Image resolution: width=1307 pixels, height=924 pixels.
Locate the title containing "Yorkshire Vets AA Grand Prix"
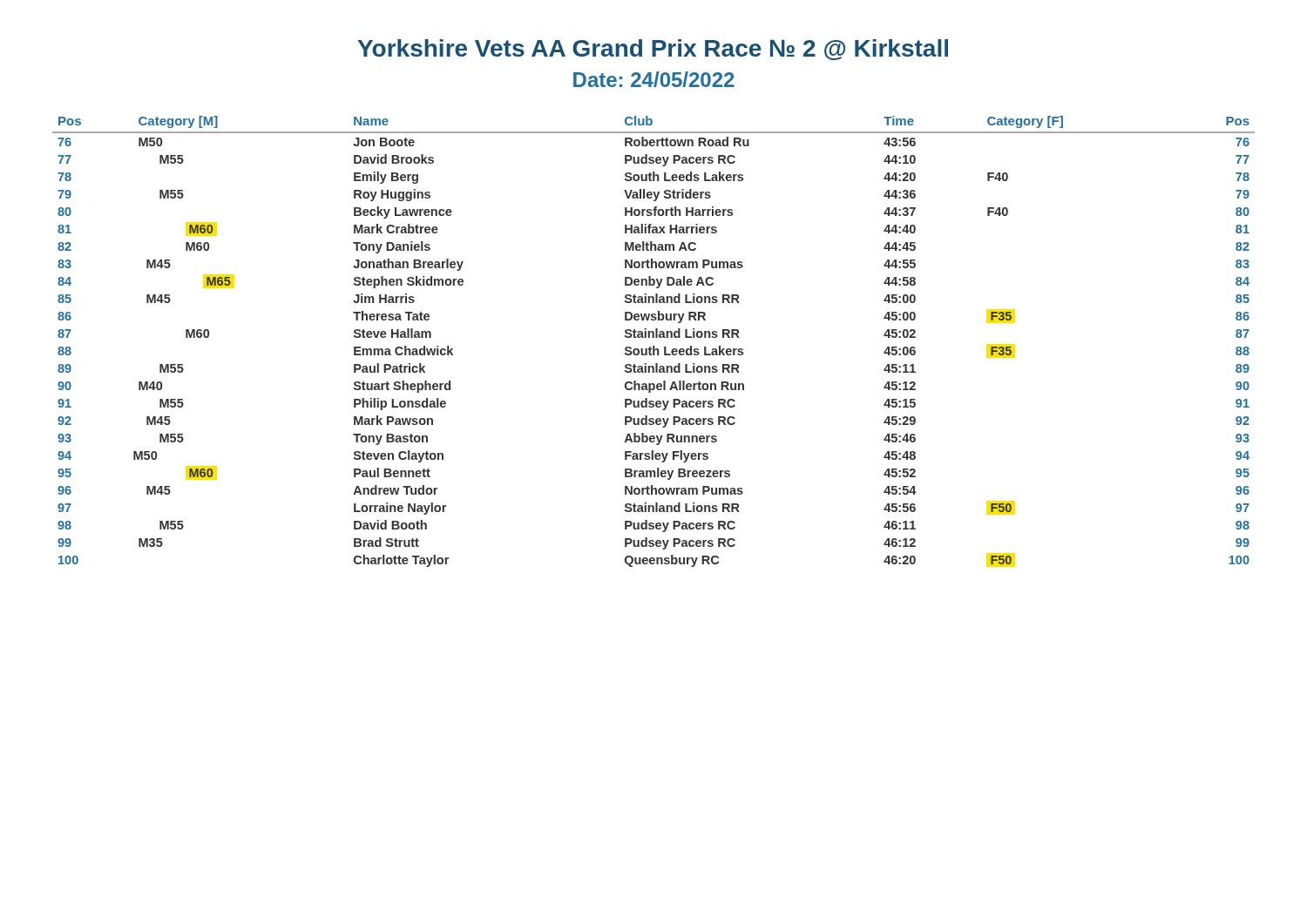coord(654,48)
